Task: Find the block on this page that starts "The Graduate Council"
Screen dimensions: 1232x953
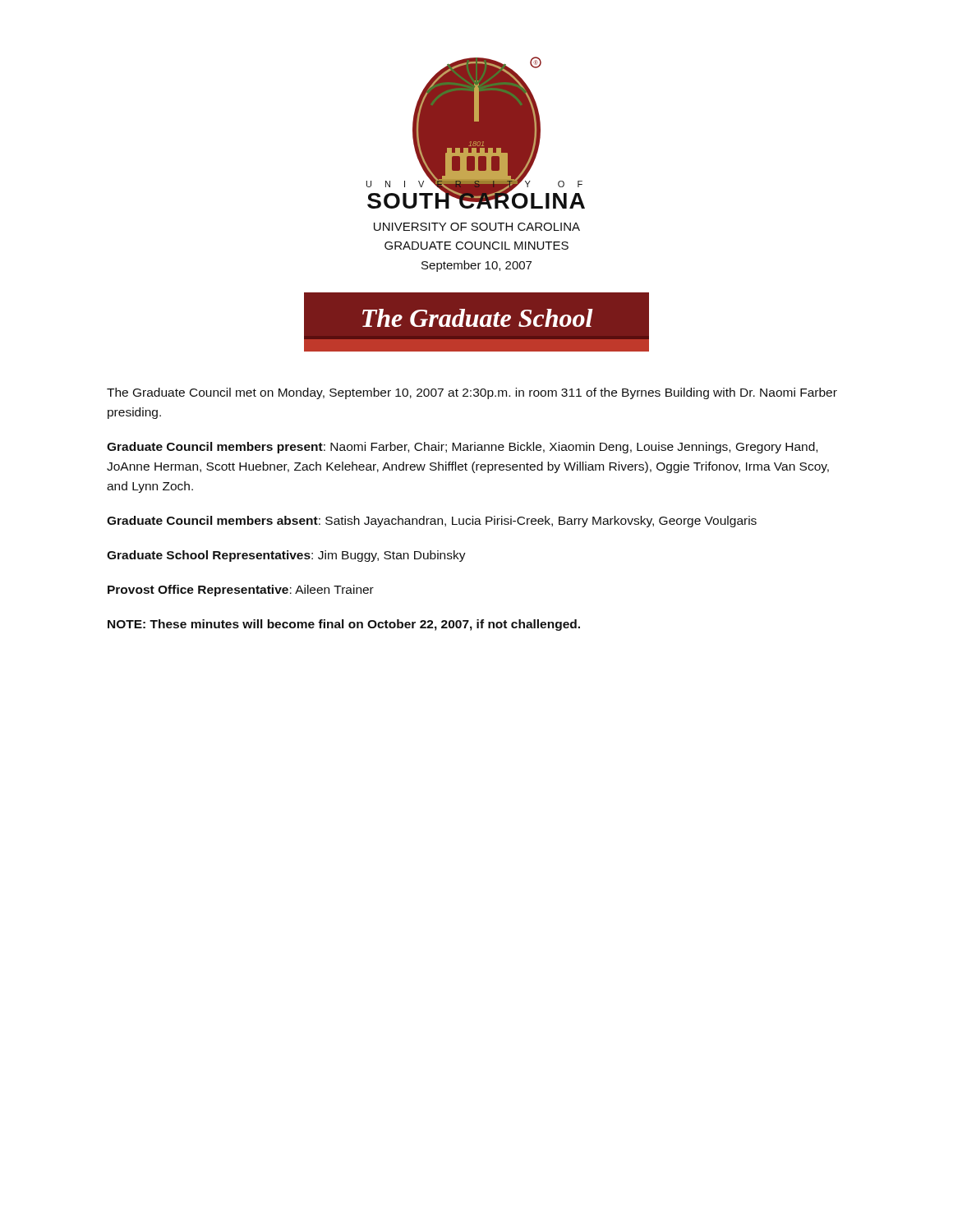Action: (x=472, y=402)
